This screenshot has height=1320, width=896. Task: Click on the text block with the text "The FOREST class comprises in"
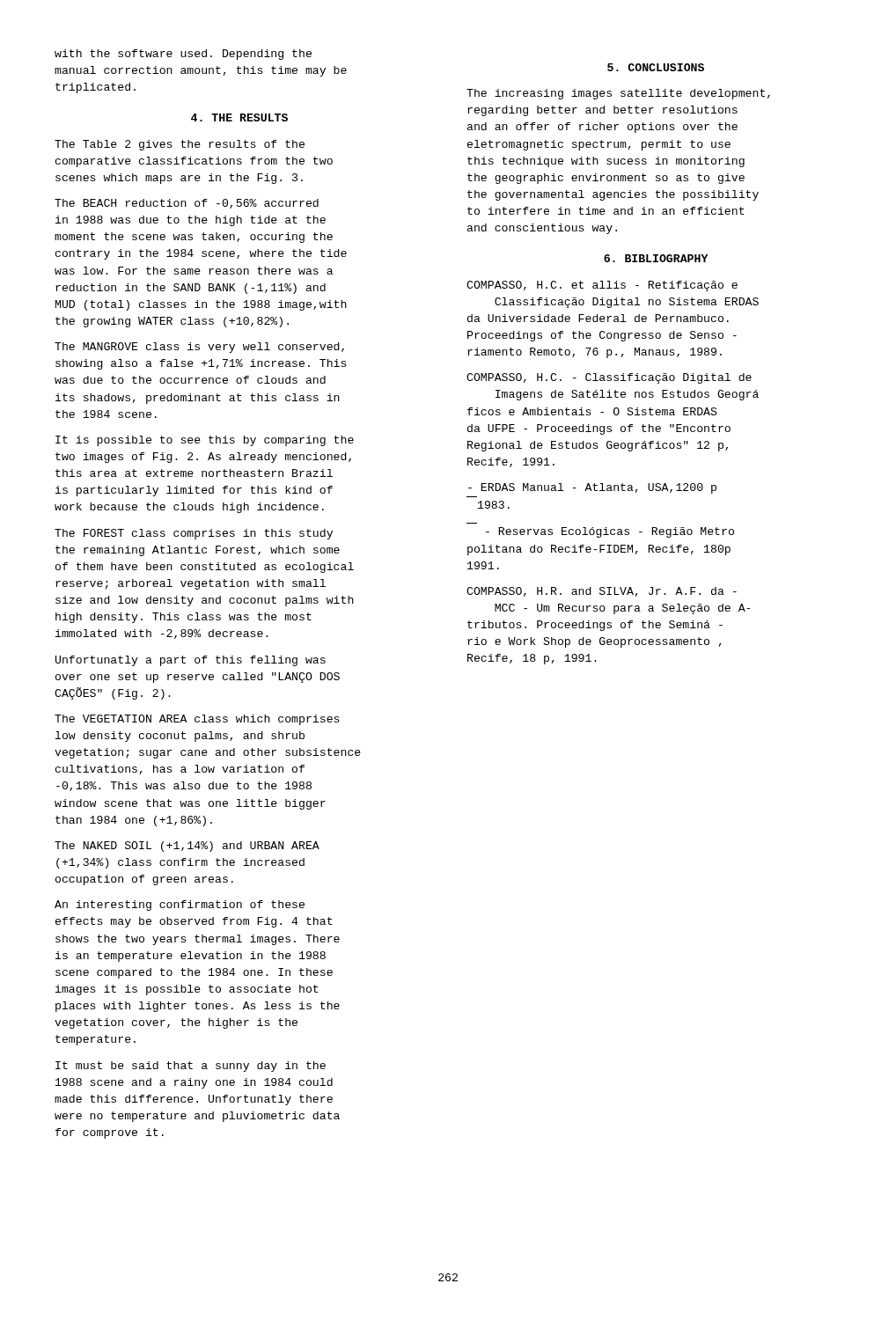pyautogui.click(x=239, y=584)
